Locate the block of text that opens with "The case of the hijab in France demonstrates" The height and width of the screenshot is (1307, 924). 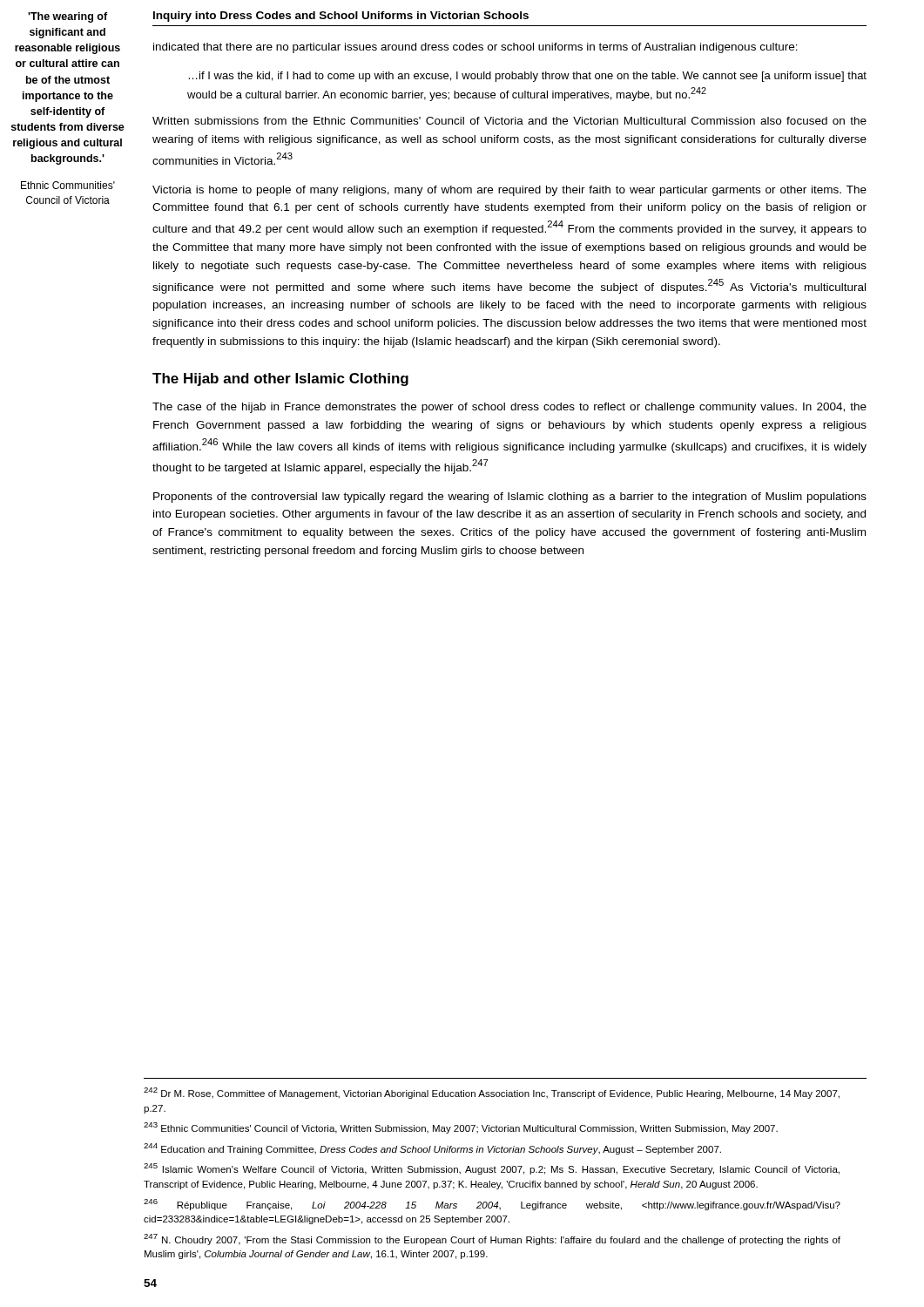click(x=509, y=437)
